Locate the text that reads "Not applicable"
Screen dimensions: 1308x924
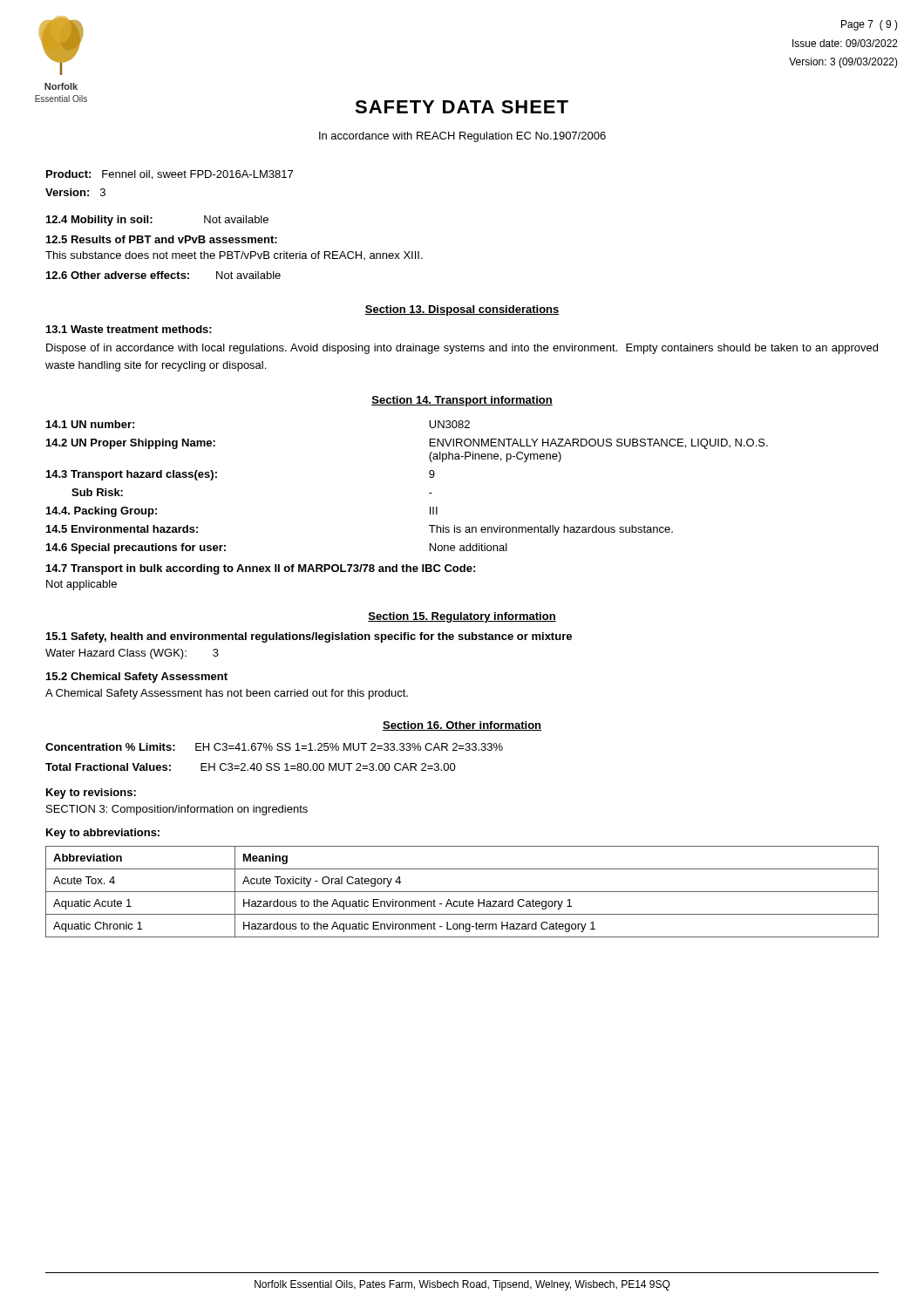tap(81, 584)
